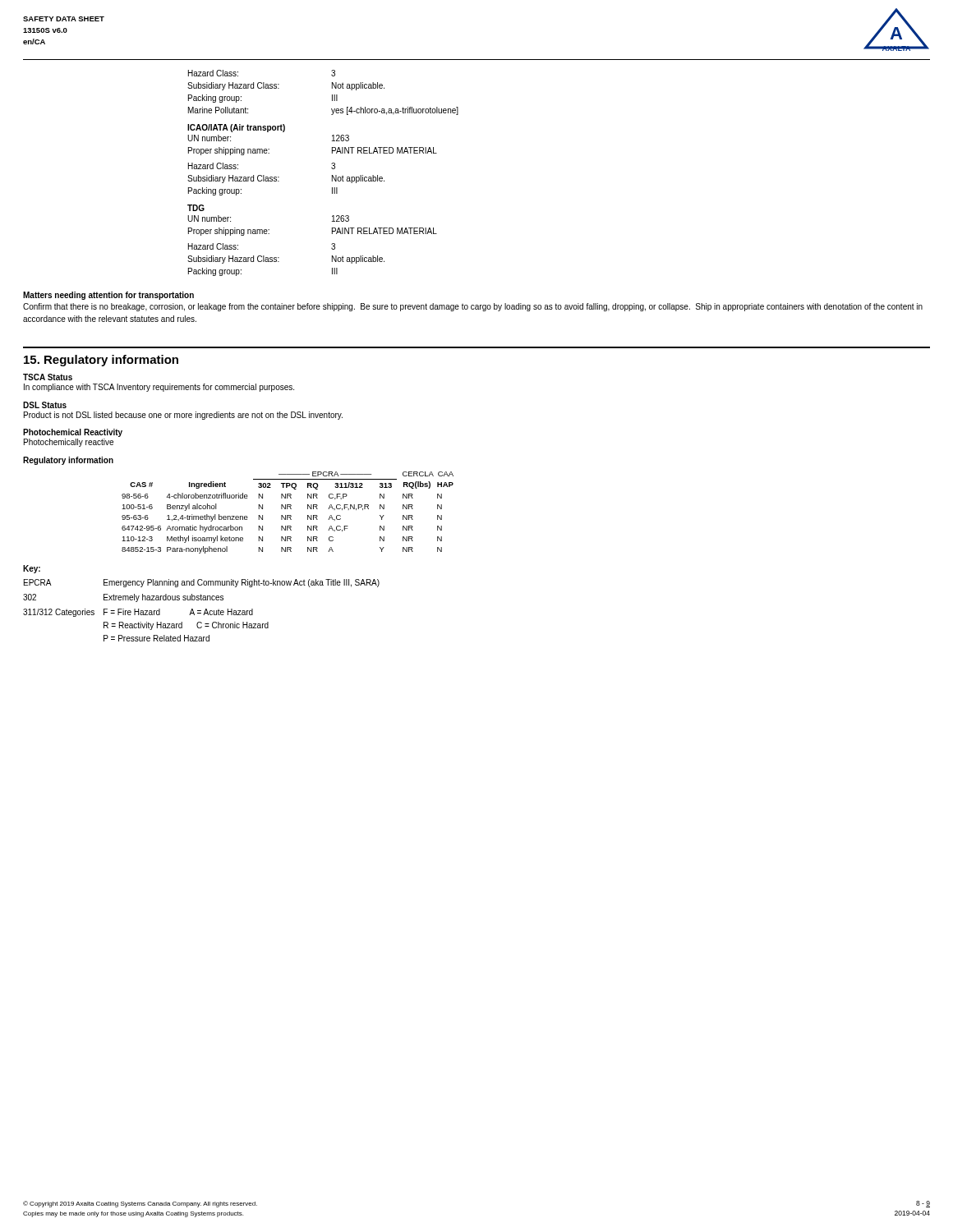The width and height of the screenshot is (953, 1232).
Task: Find a table
Action: [526, 511]
